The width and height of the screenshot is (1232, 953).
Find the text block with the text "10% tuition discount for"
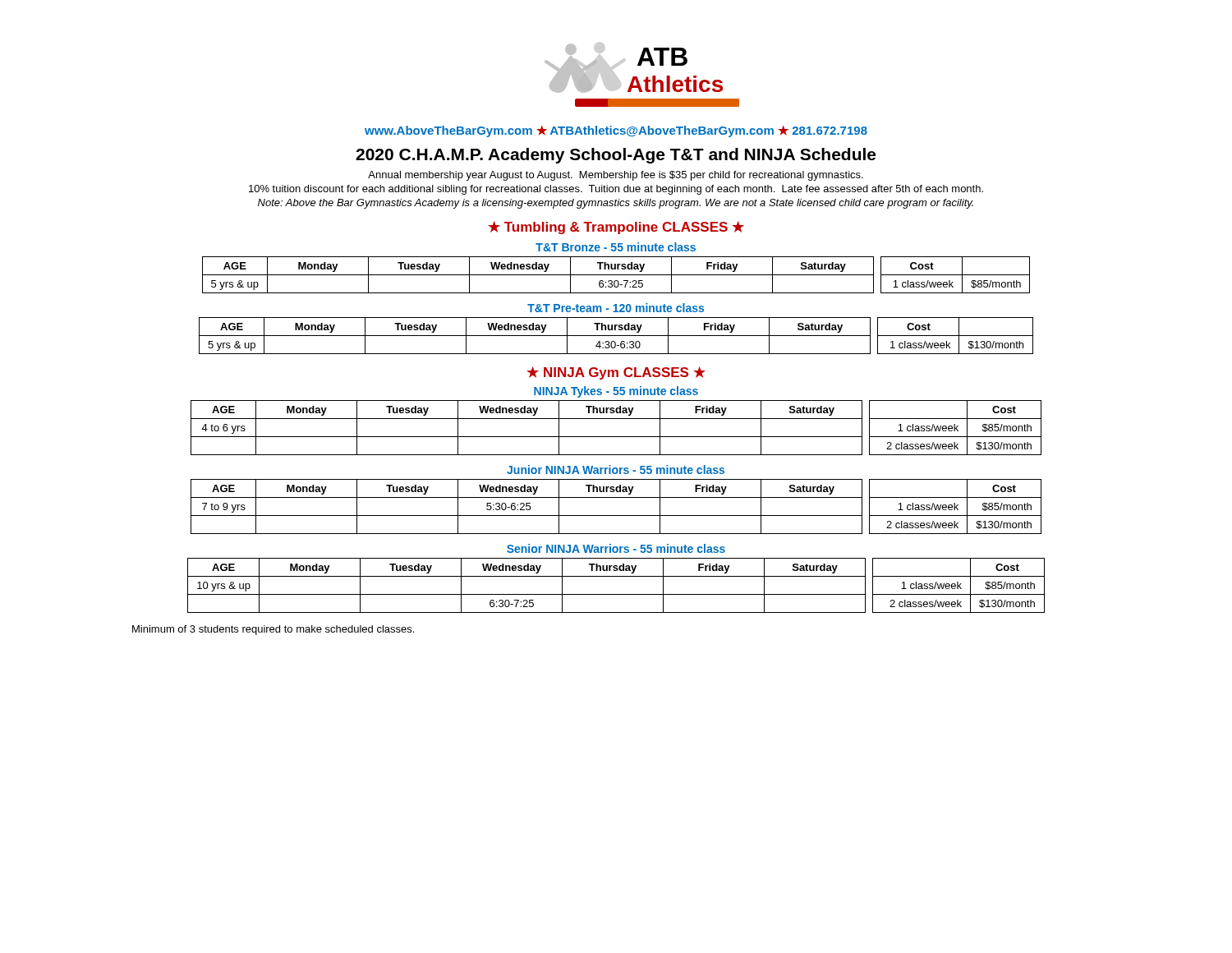pyautogui.click(x=616, y=189)
